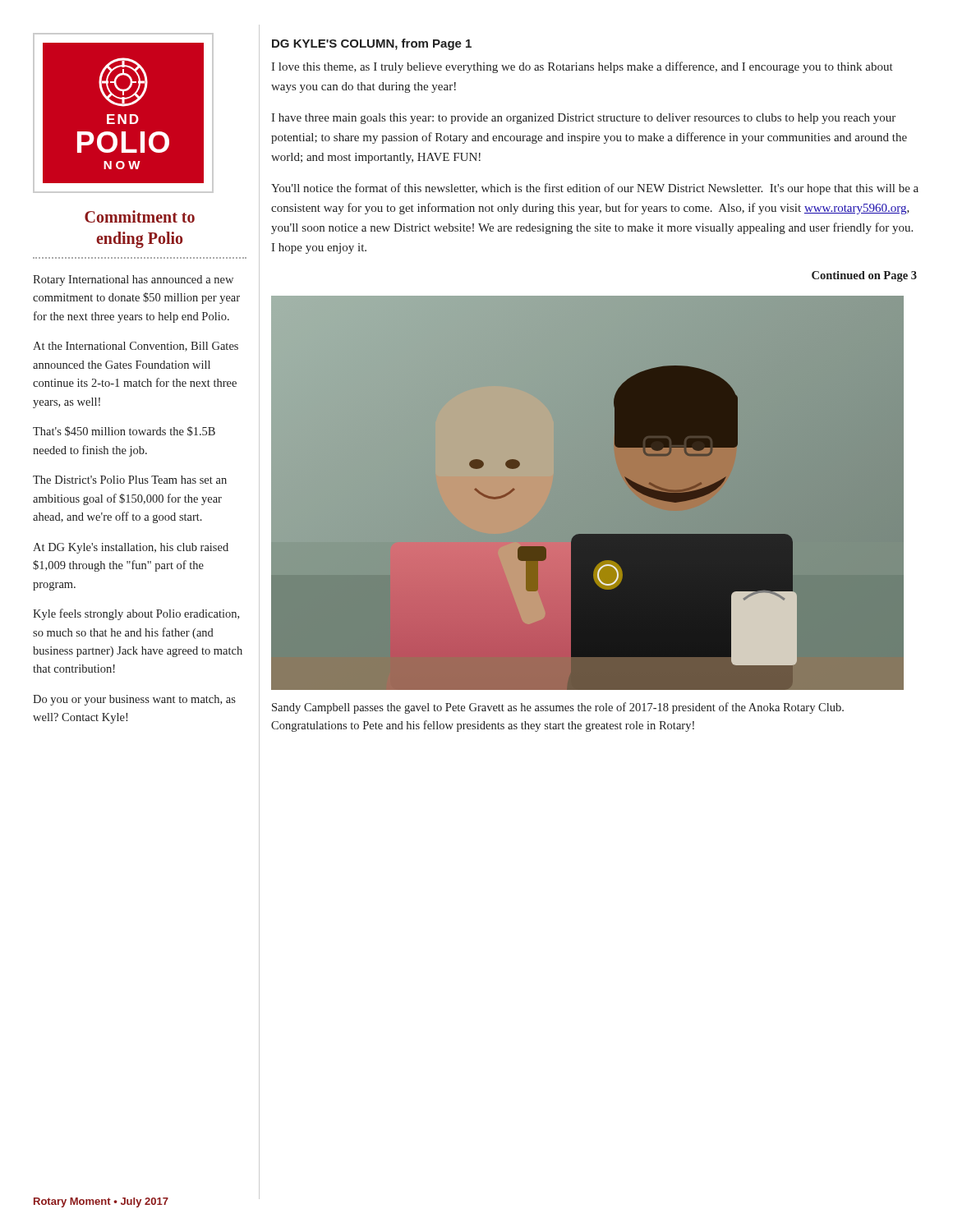The image size is (953, 1232).
Task: Locate the passage starting "That's $450 million towards"
Action: [124, 441]
